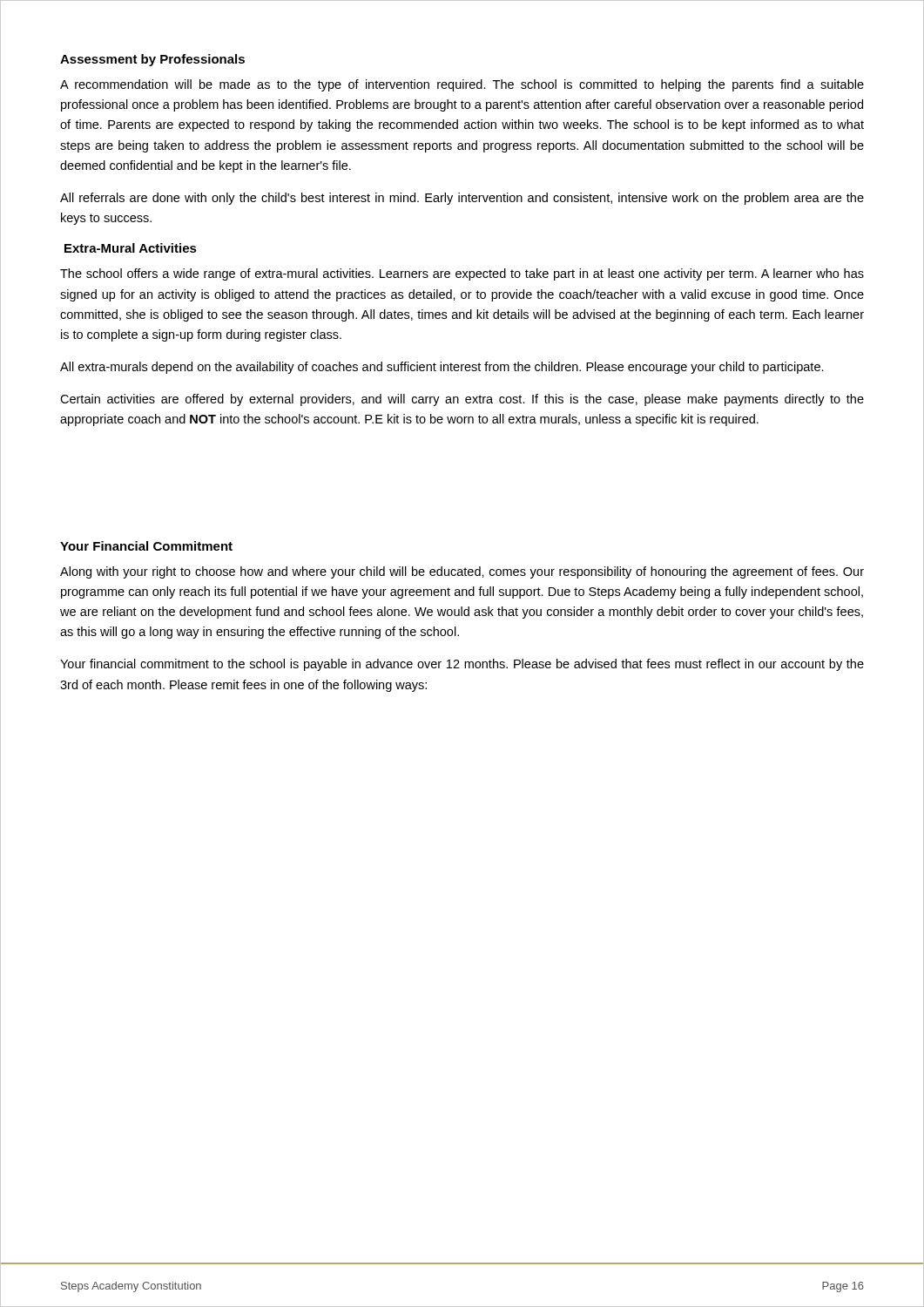Locate the text block that reads "Certain activities are offered by"
924x1307 pixels.
coord(462,409)
